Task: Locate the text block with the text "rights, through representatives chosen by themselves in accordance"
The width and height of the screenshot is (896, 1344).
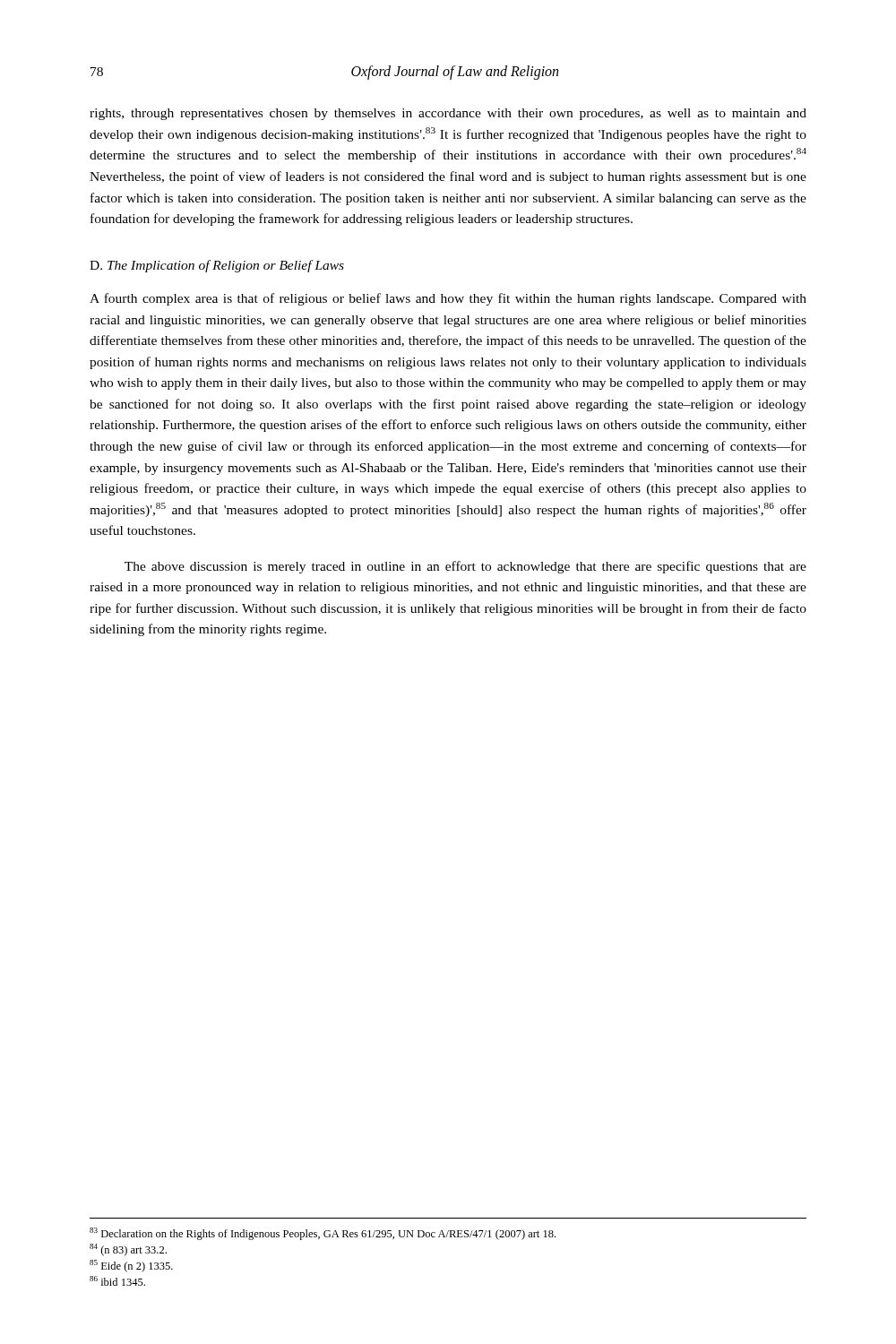Action: coord(448,166)
